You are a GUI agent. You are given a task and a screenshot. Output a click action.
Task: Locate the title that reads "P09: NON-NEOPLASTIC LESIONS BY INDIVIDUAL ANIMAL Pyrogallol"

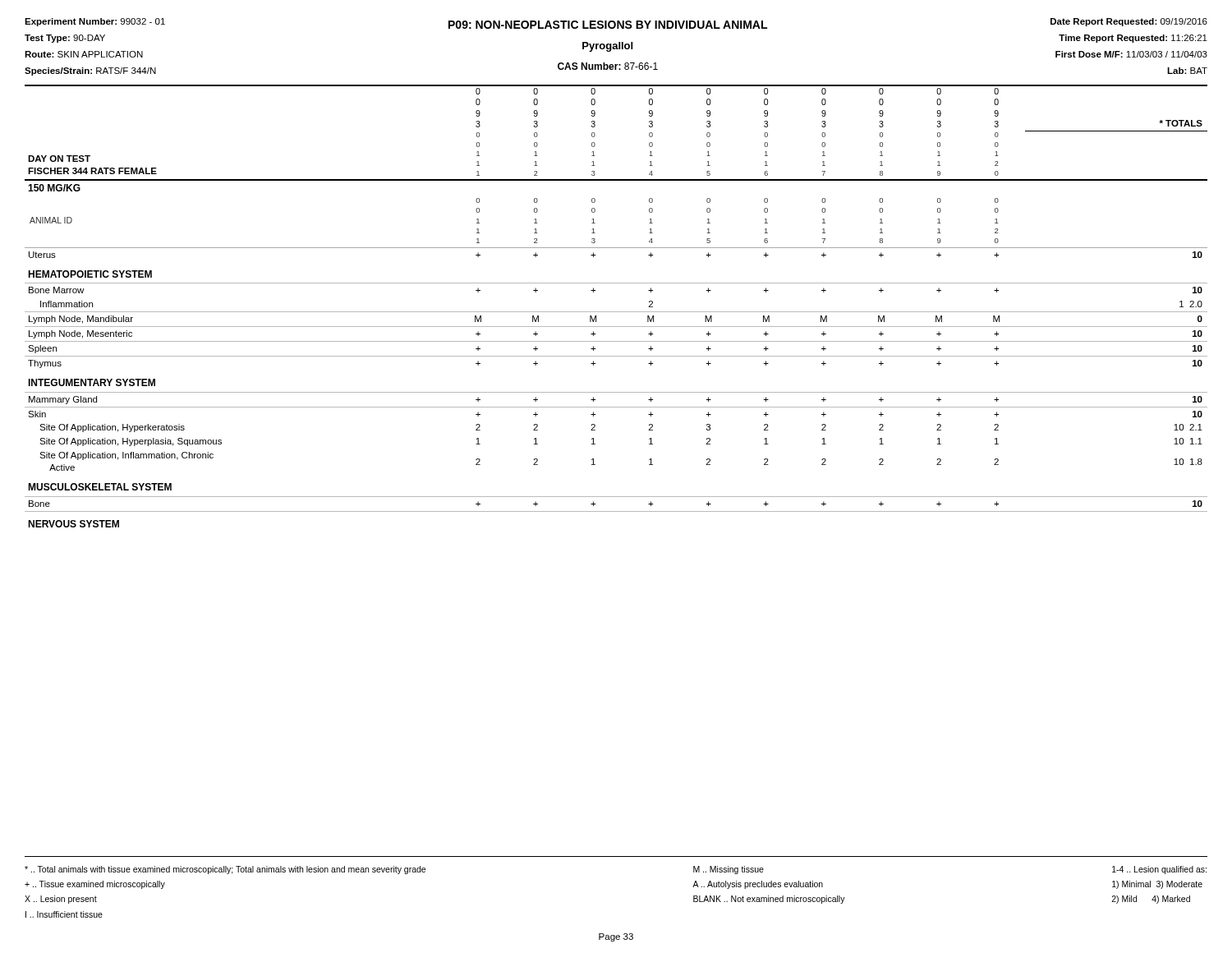[x=608, y=45]
